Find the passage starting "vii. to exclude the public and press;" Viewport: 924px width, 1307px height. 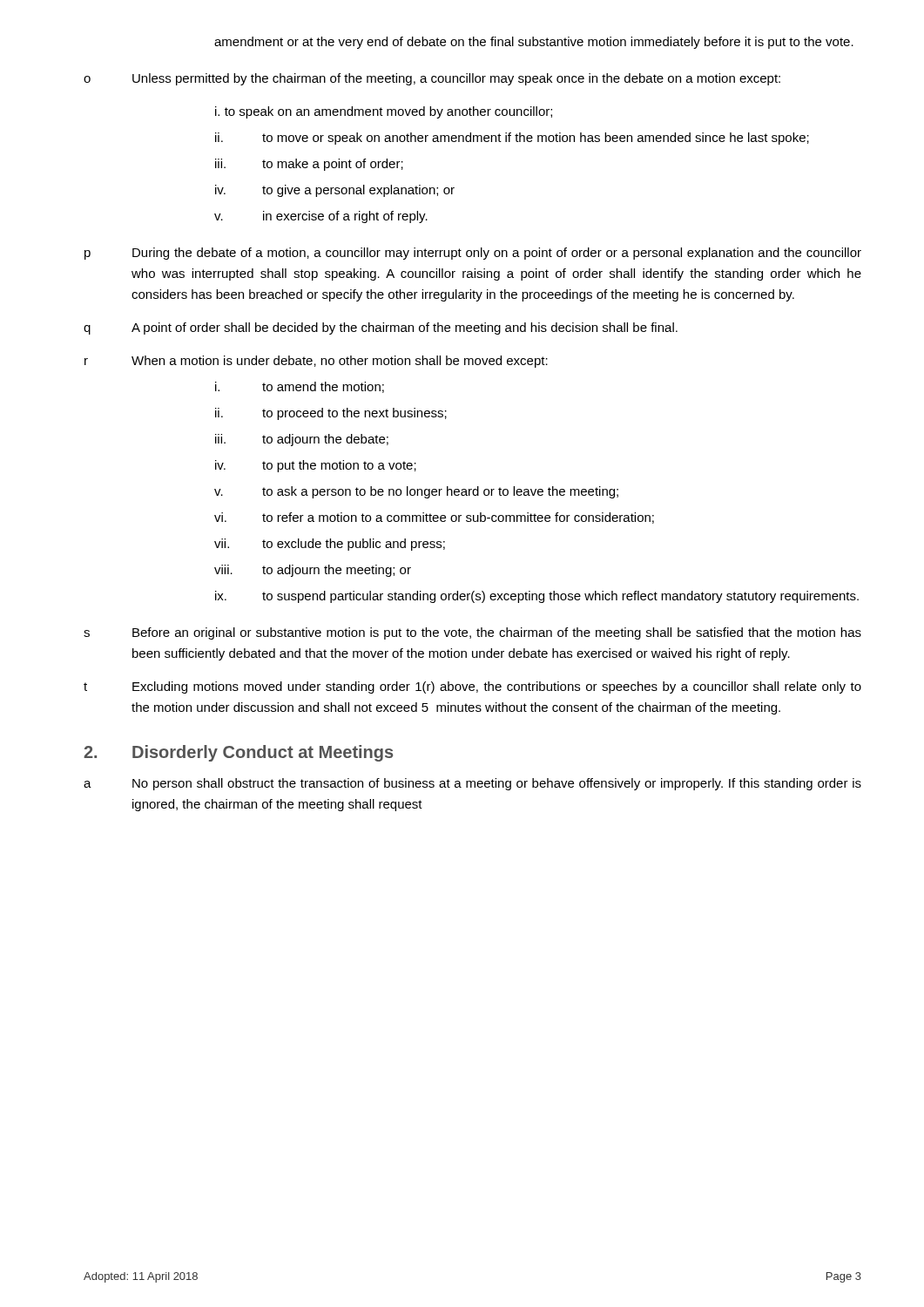[x=330, y=545]
